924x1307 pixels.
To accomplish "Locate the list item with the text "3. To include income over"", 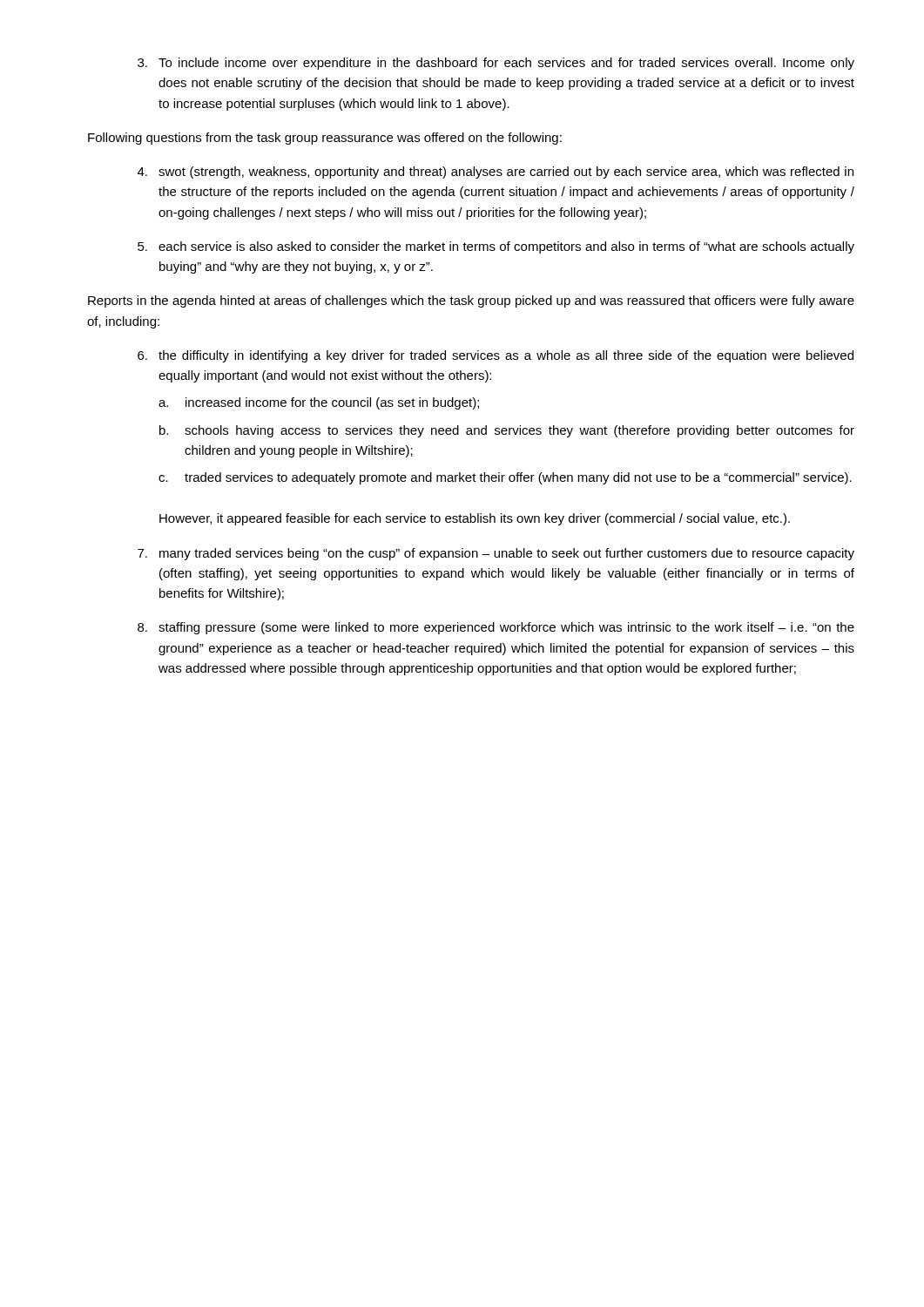I will tap(471, 83).
